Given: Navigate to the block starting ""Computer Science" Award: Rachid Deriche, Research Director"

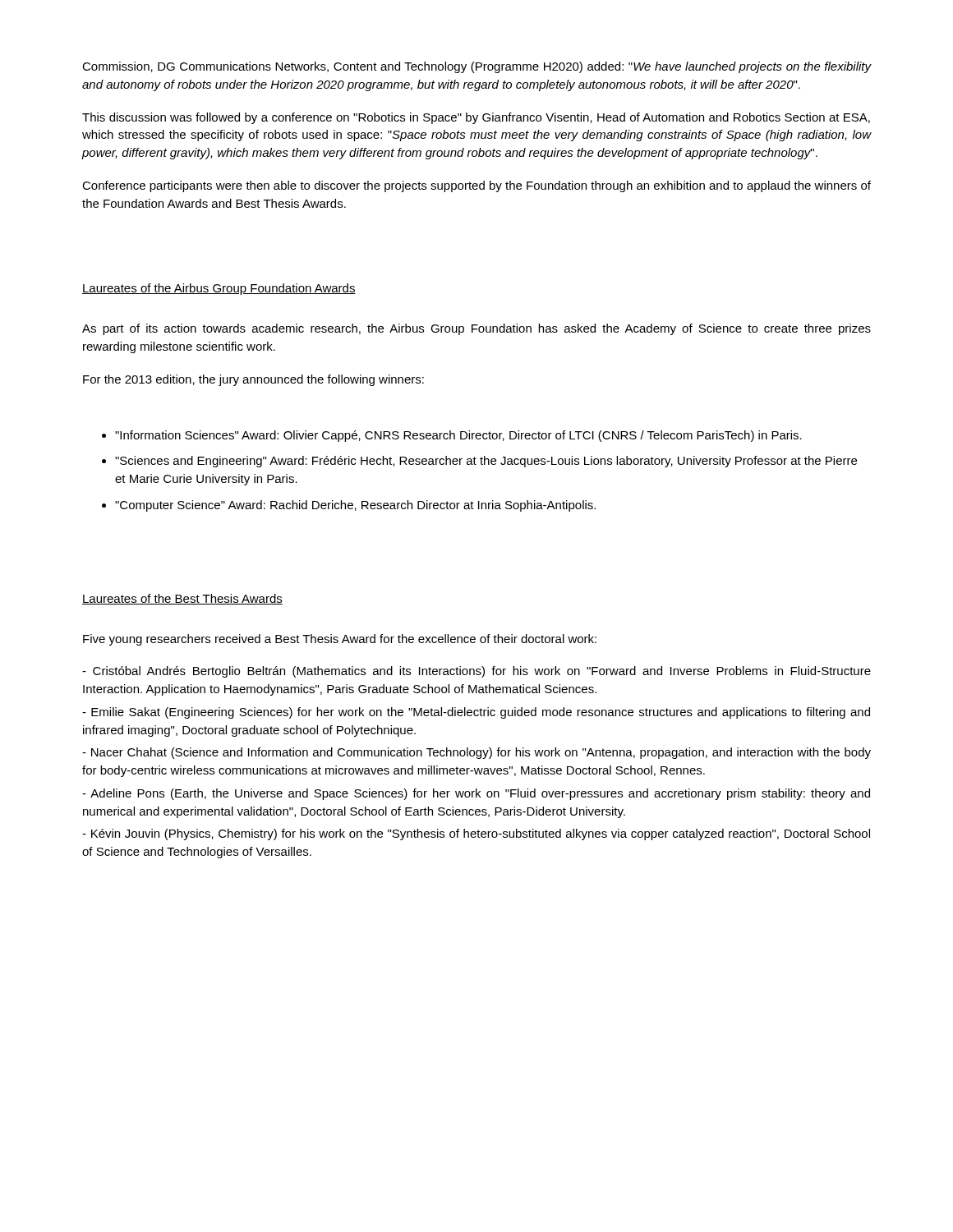Looking at the screenshot, I should tap(356, 505).
